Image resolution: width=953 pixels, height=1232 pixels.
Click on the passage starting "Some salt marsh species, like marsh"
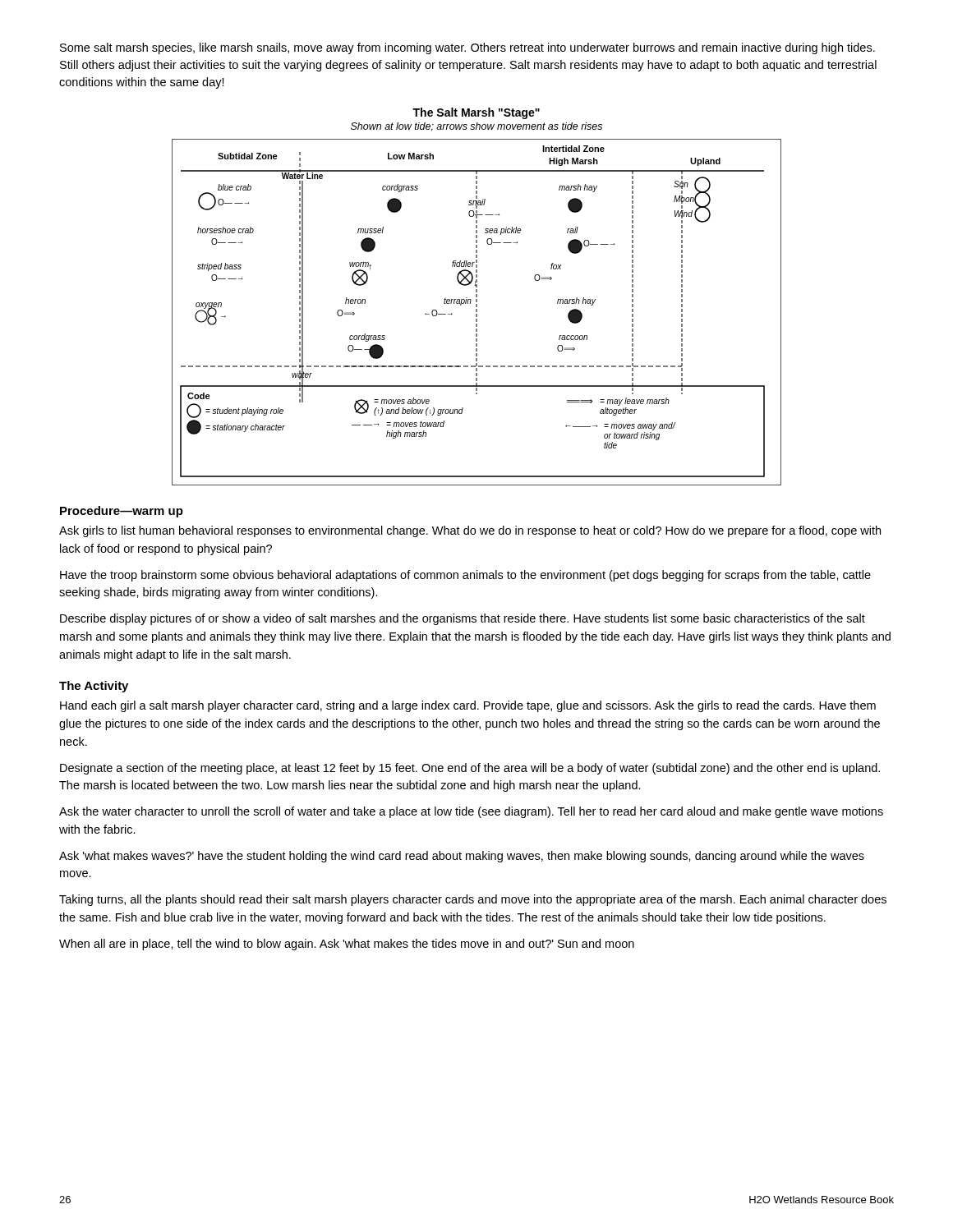(468, 65)
